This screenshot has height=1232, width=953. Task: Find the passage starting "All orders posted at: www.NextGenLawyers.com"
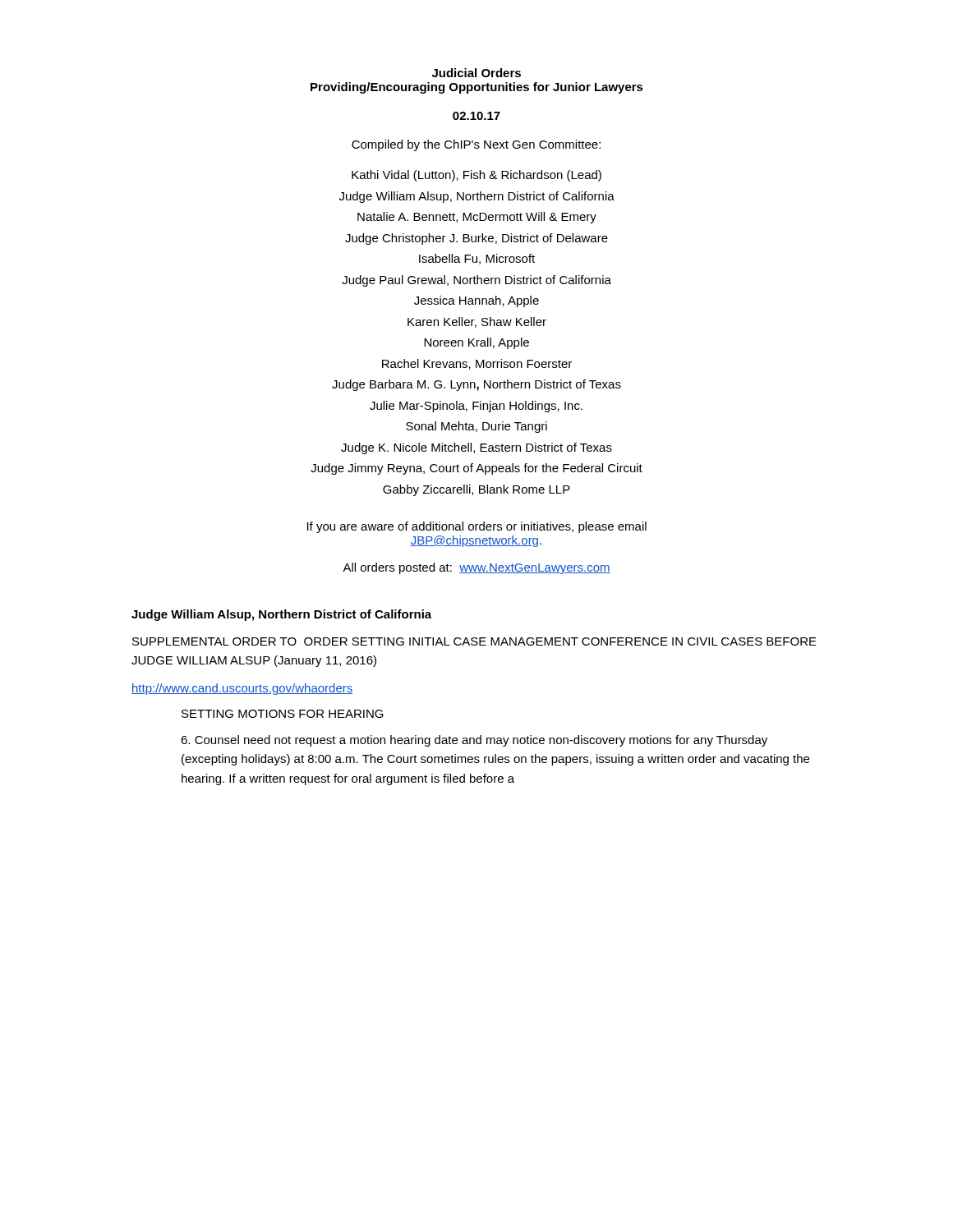476,567
